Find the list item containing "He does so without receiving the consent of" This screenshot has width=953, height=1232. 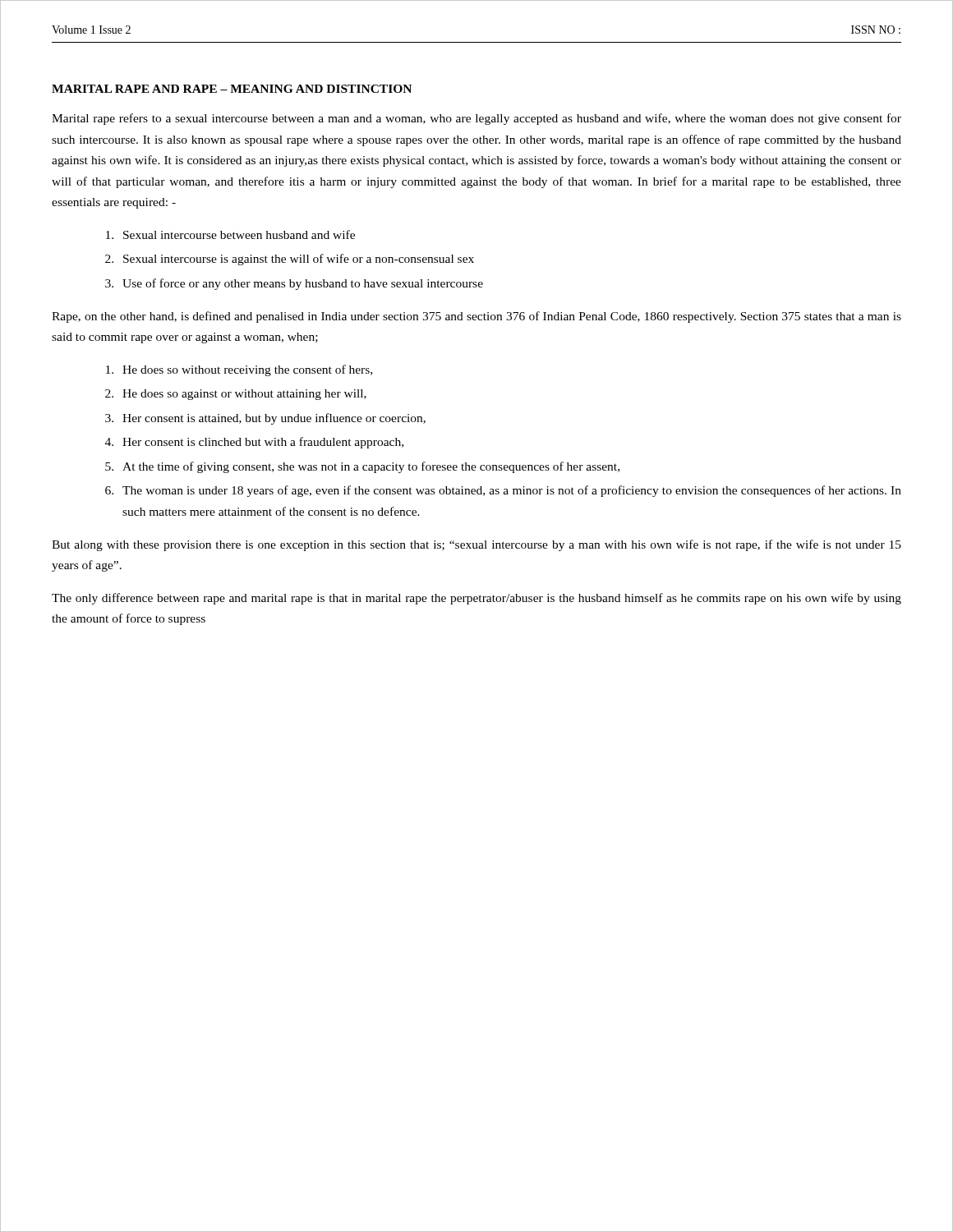(x=239, y=370)
